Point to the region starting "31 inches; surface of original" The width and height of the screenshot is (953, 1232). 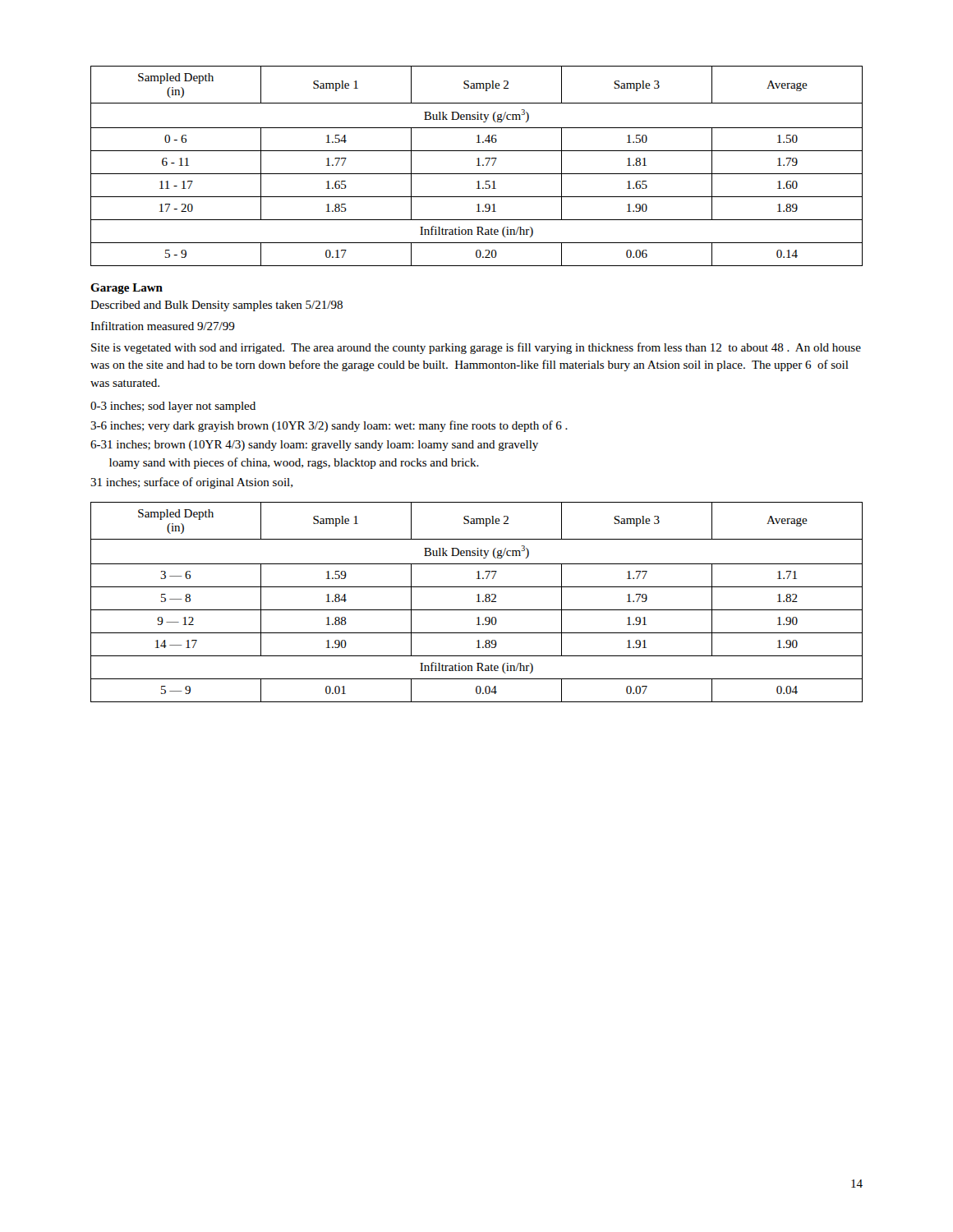(x=192, y=482)
